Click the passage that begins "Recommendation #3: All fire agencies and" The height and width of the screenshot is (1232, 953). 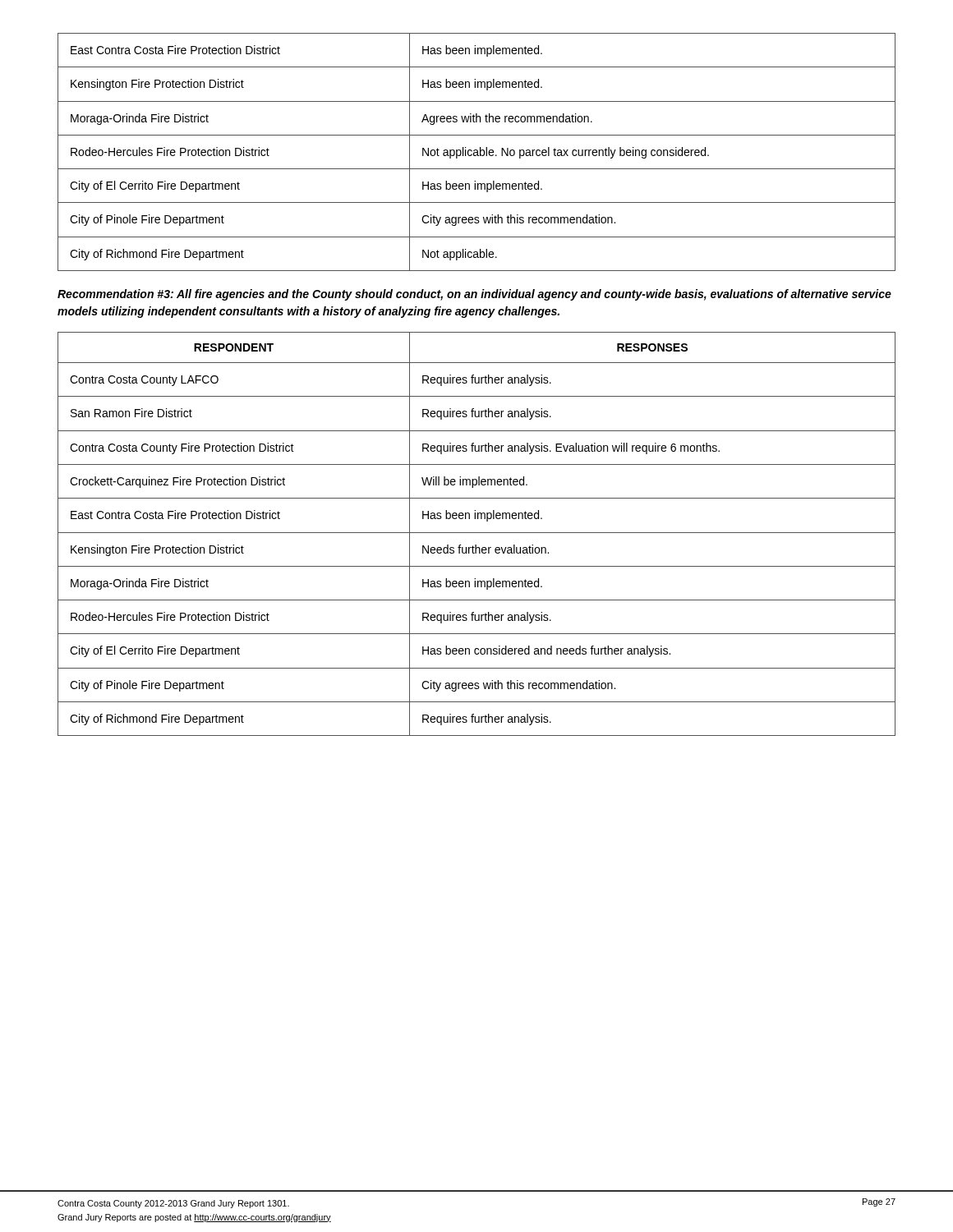click(476, 303)
